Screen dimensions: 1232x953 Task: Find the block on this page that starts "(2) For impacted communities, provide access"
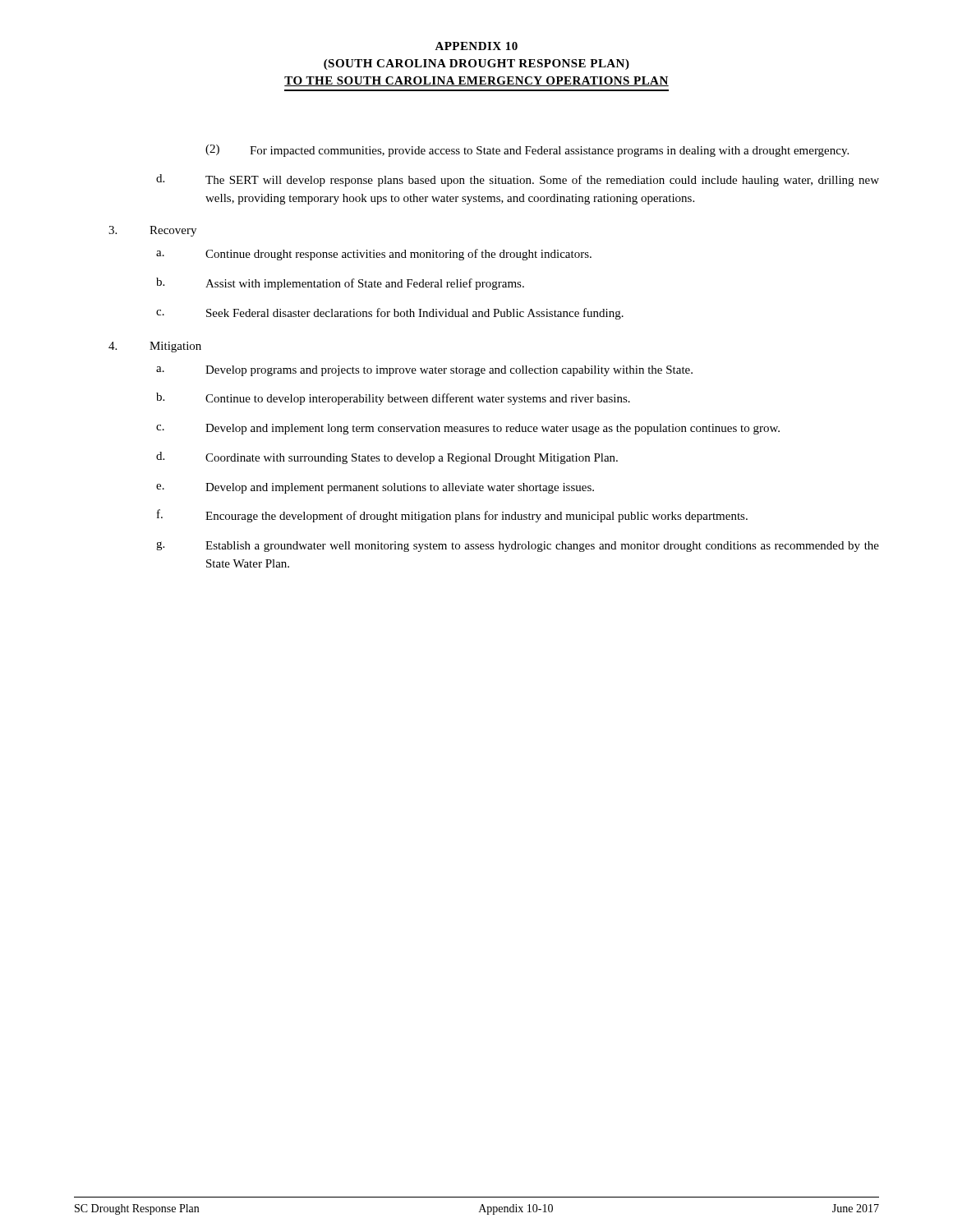[542, 151]
